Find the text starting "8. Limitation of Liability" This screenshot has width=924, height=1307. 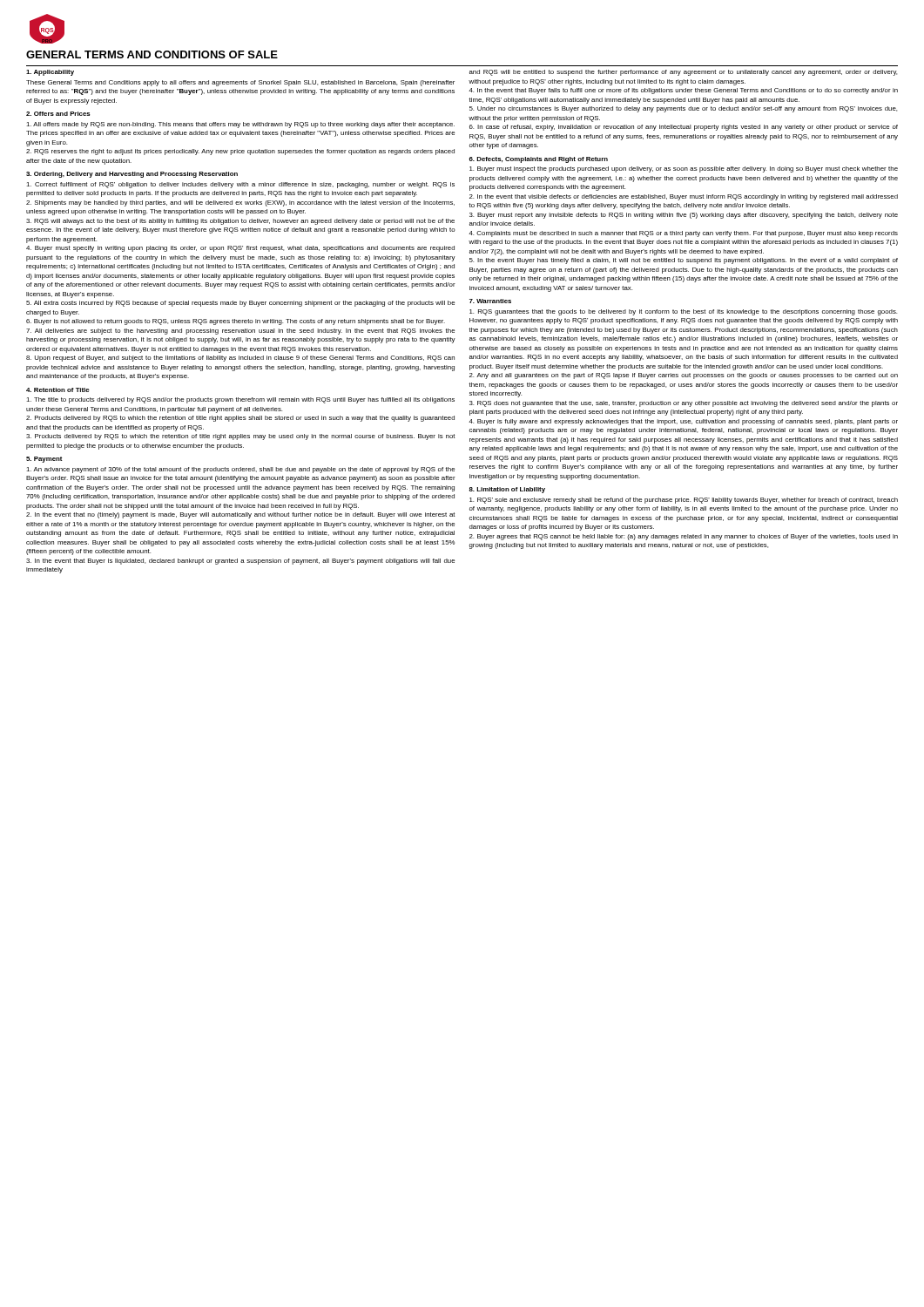(x=507, y=489)
